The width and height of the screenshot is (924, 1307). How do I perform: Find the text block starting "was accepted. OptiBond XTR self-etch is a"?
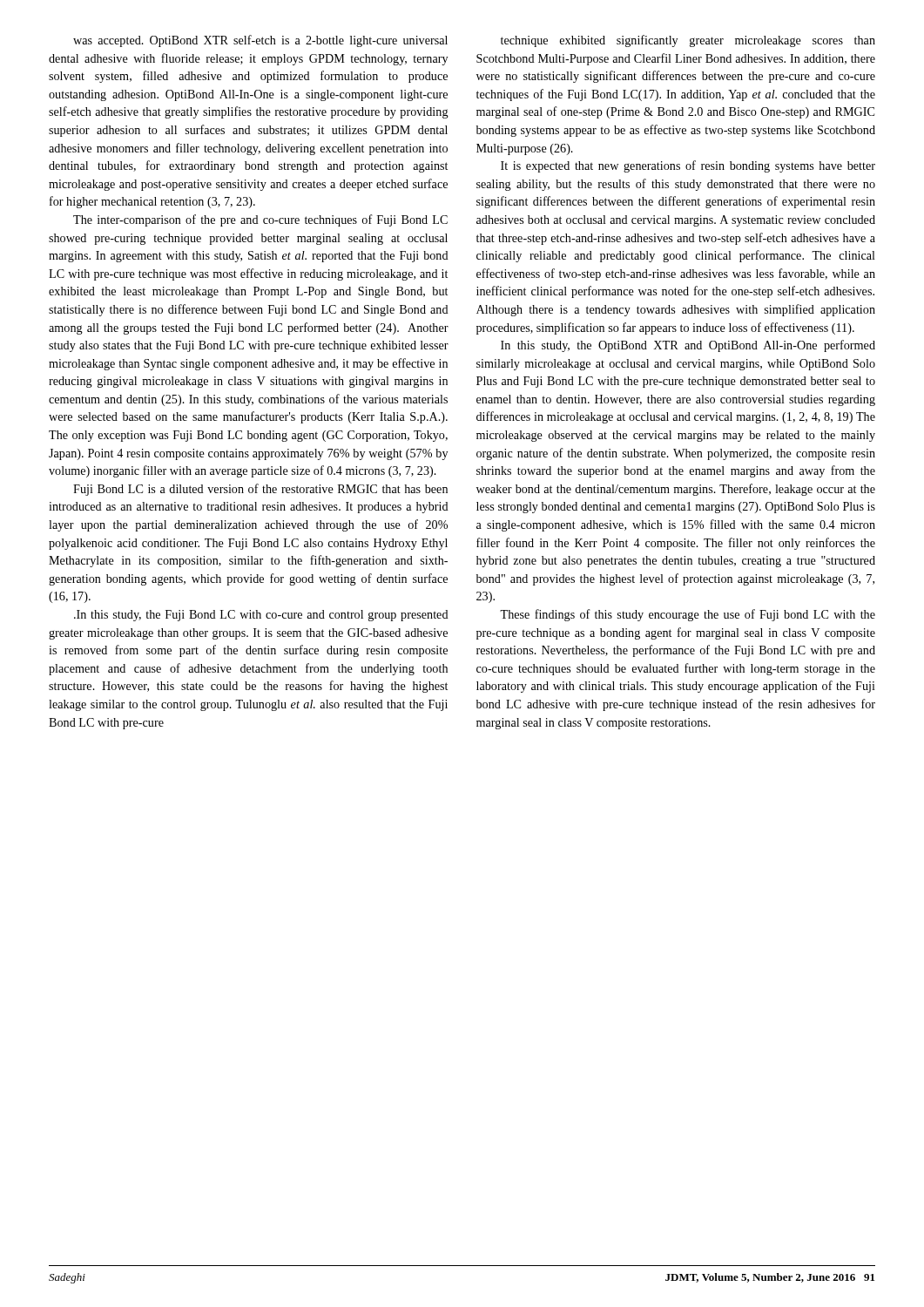(x=248, y=121)
